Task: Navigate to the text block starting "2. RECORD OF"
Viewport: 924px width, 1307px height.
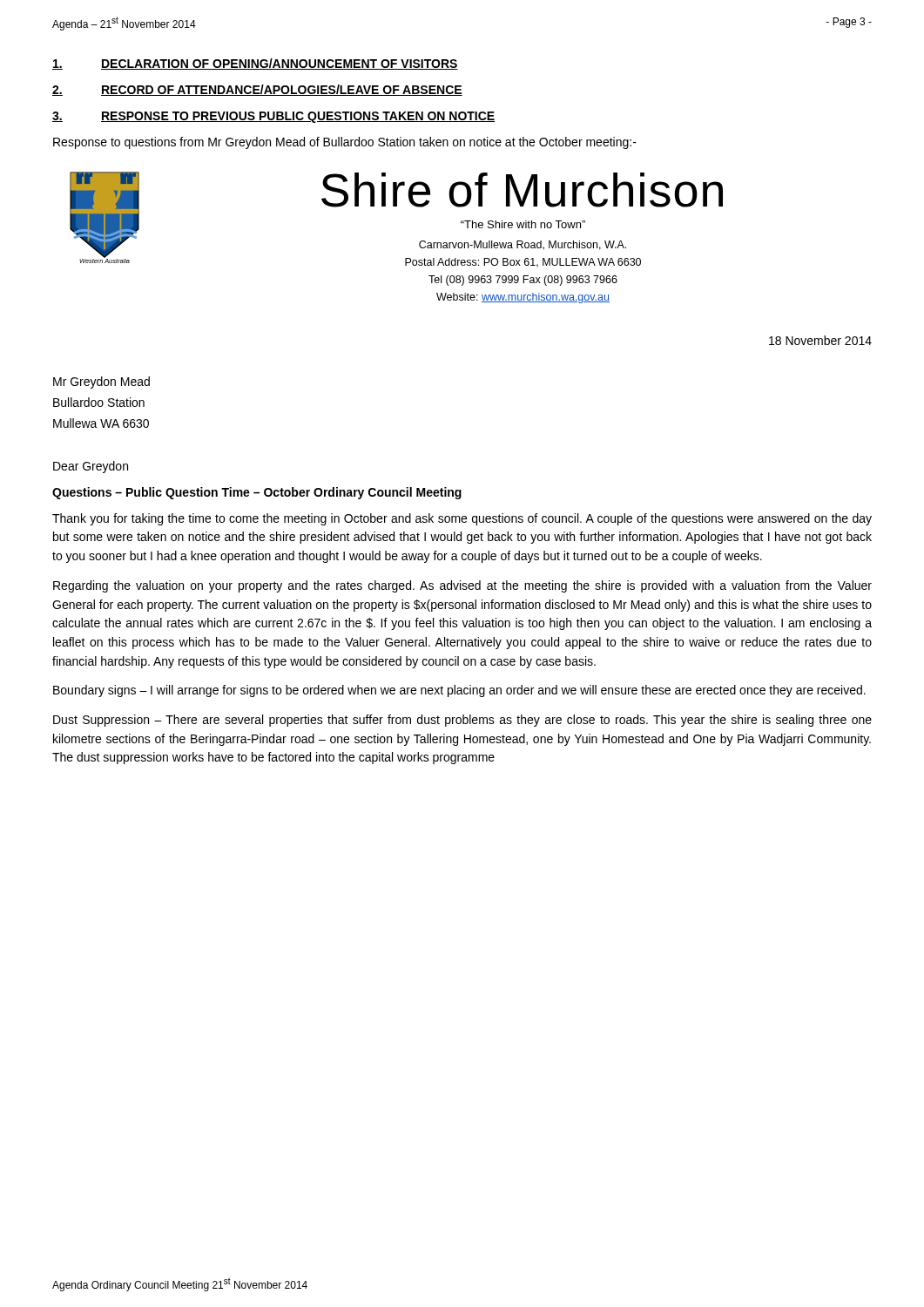Action: 257,90
